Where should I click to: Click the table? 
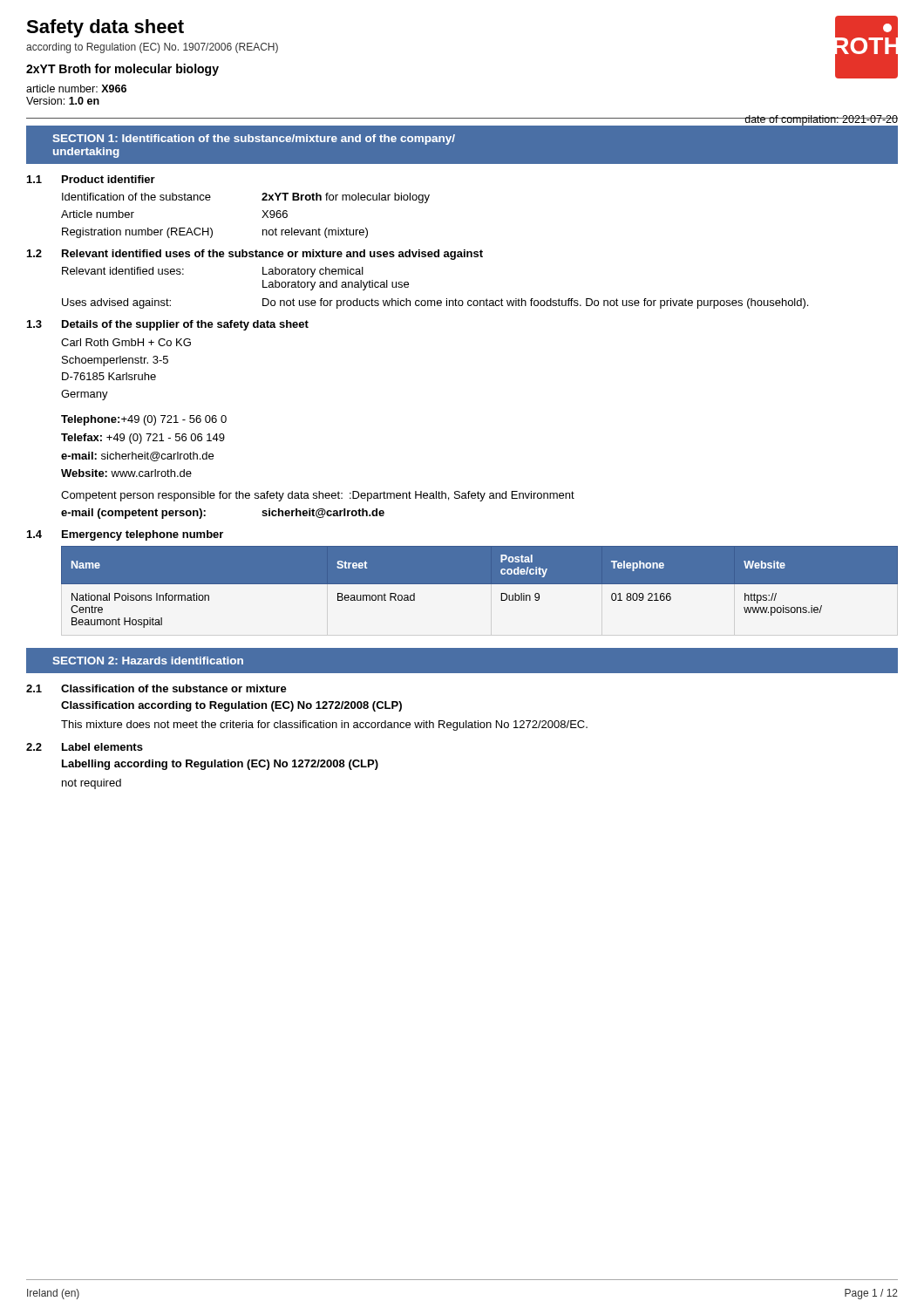(x=479, y=591)
